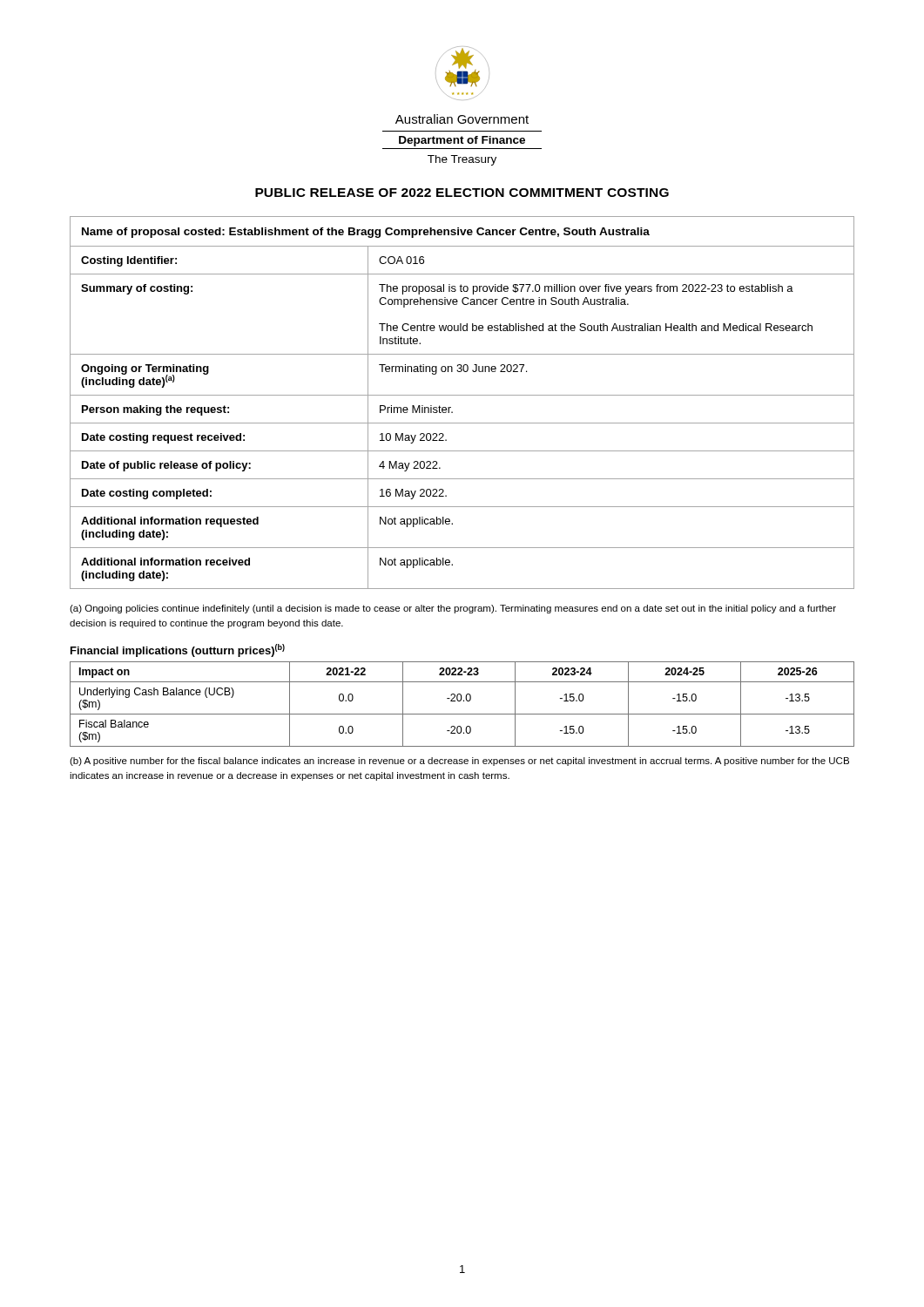924x1307 pixels.
Task: Locate the region starting "(b) A positive number for the"
Action: point(460,768)
